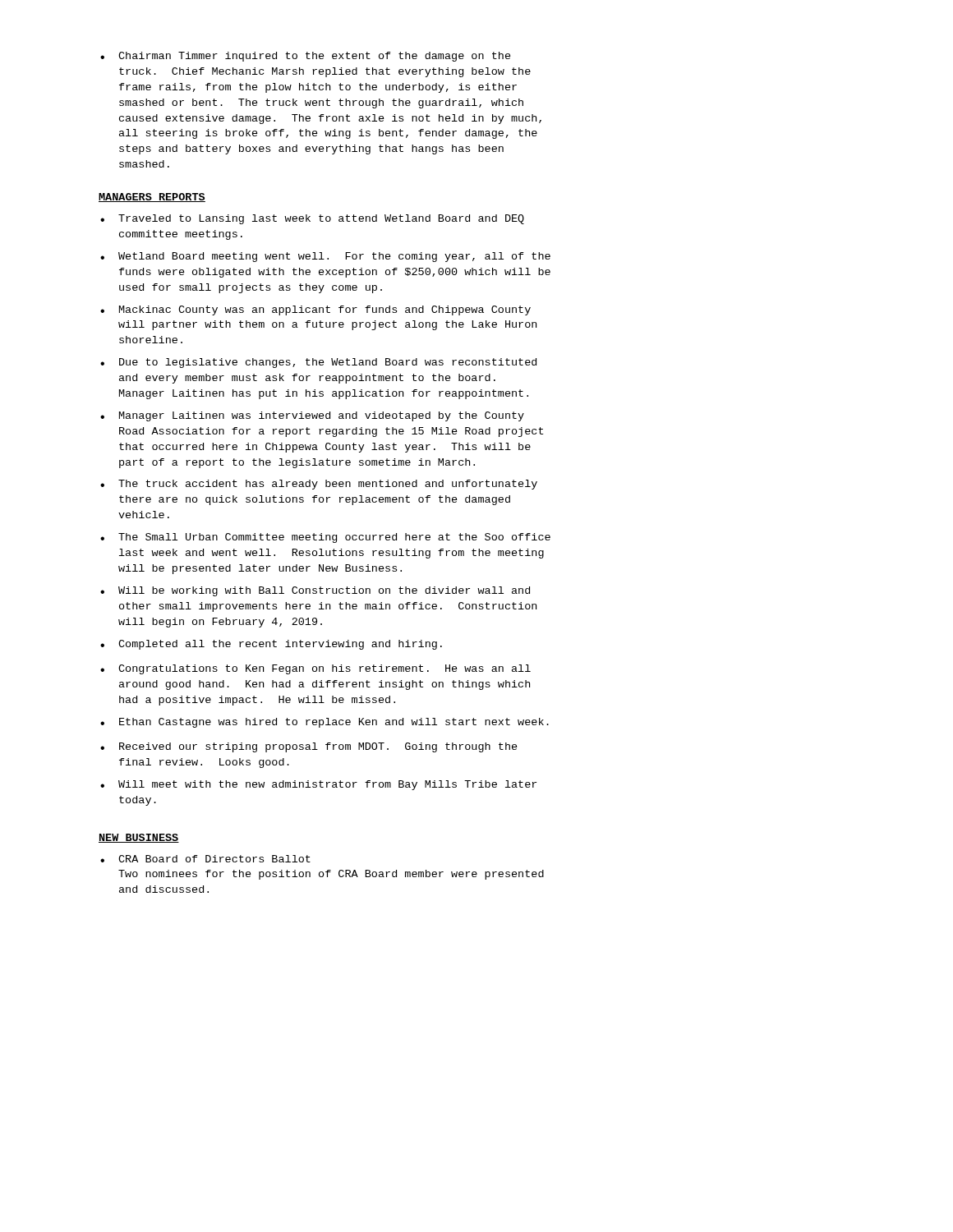Locate the block of text that opens with "• Manager Laitinen was interviewed"

pyautogui.click(x=476, y=440)
